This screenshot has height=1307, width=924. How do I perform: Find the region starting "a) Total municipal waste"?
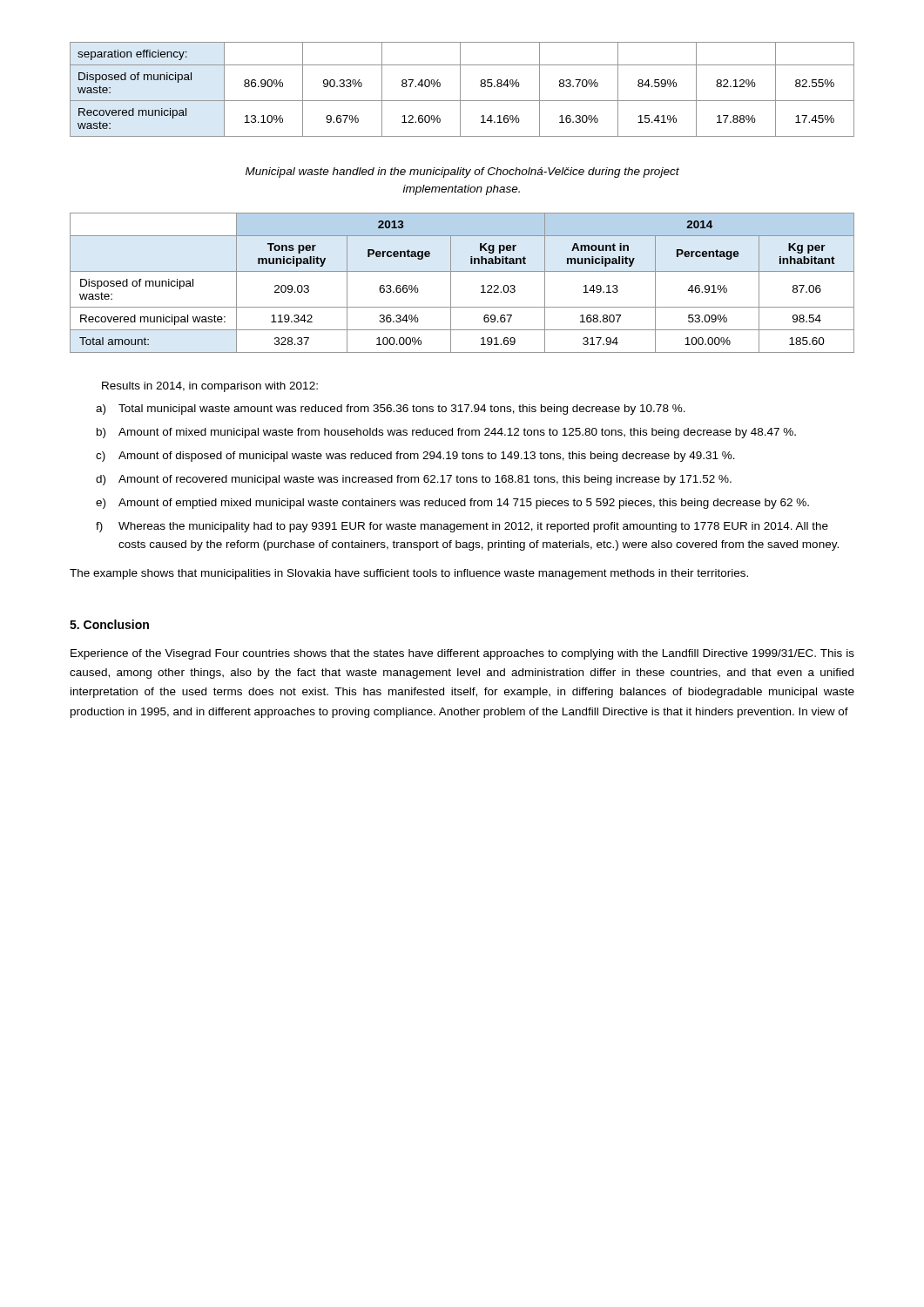(475, 409)
